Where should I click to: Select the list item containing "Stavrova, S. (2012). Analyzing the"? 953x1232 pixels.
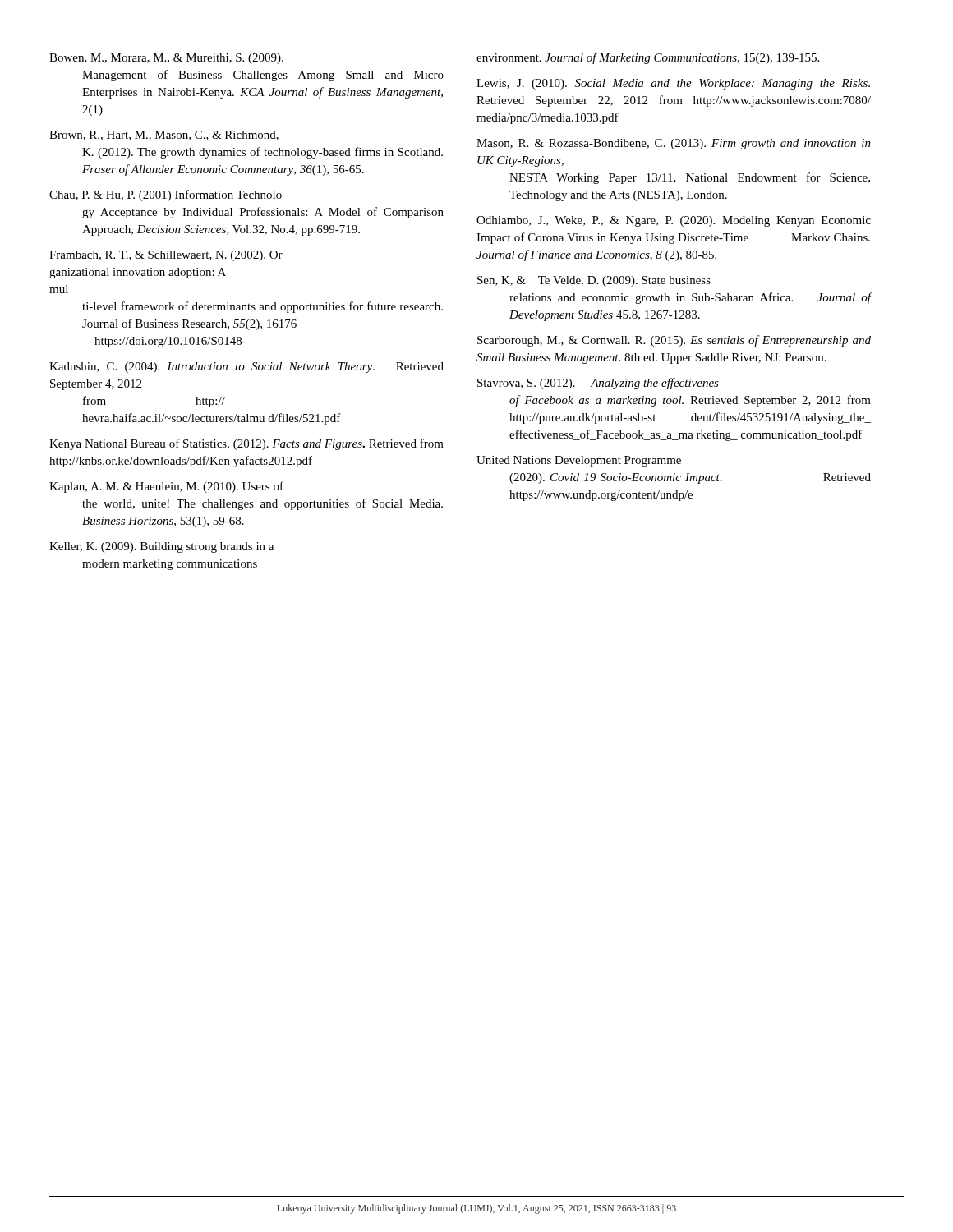coord(674,410)
